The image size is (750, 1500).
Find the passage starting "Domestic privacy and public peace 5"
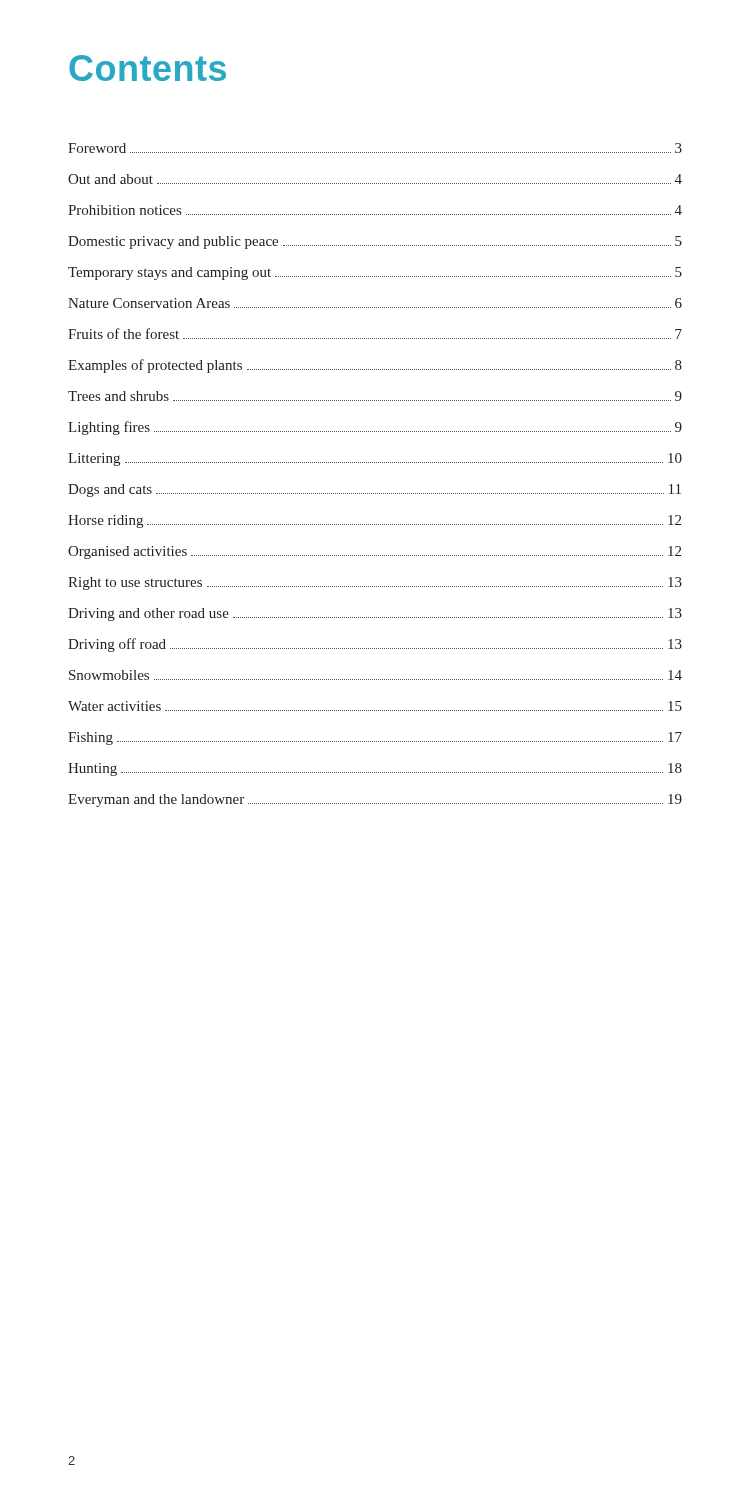click(x=375, y=242)
